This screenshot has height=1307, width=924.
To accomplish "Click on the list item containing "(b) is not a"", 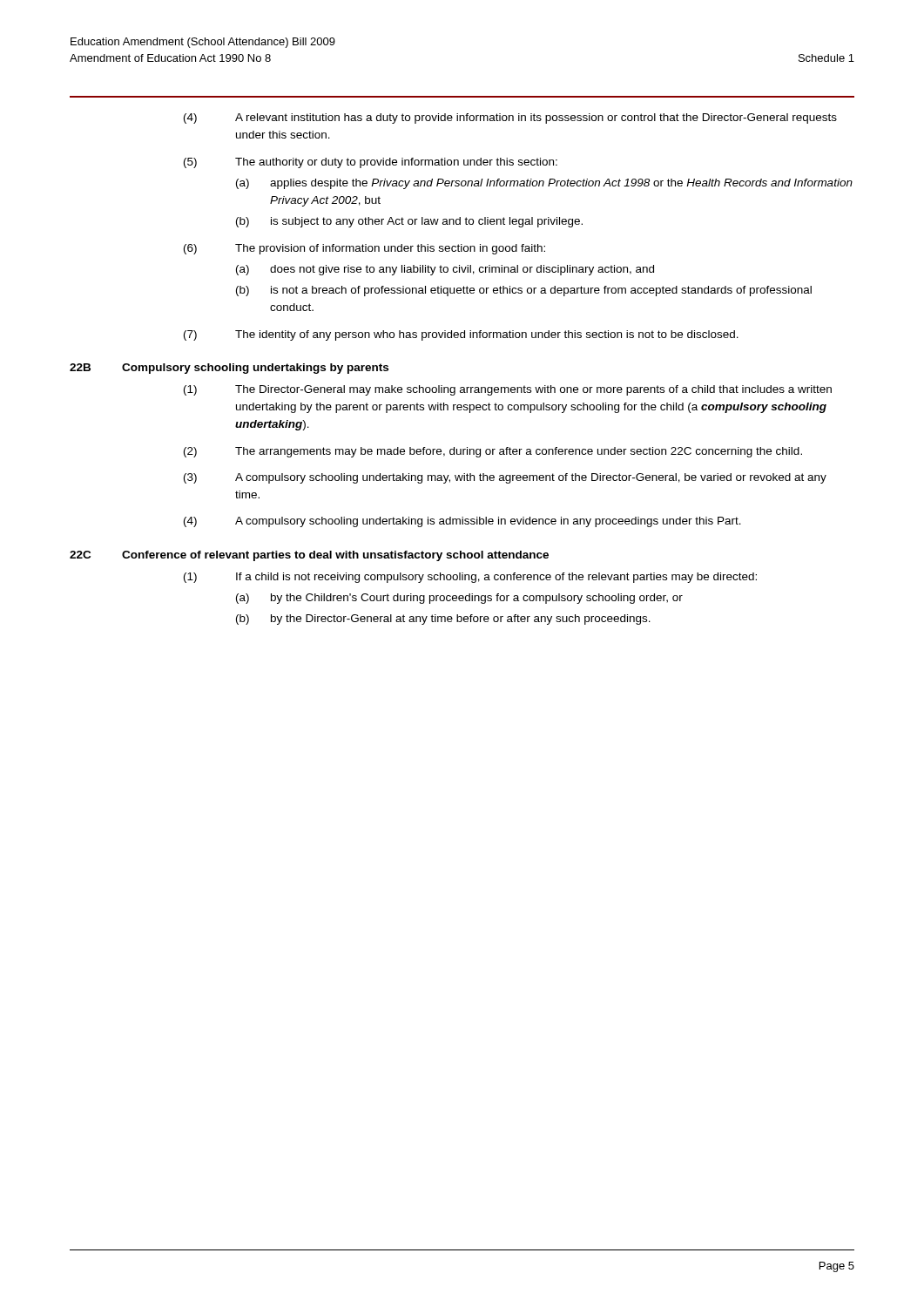I will point(462,299).
